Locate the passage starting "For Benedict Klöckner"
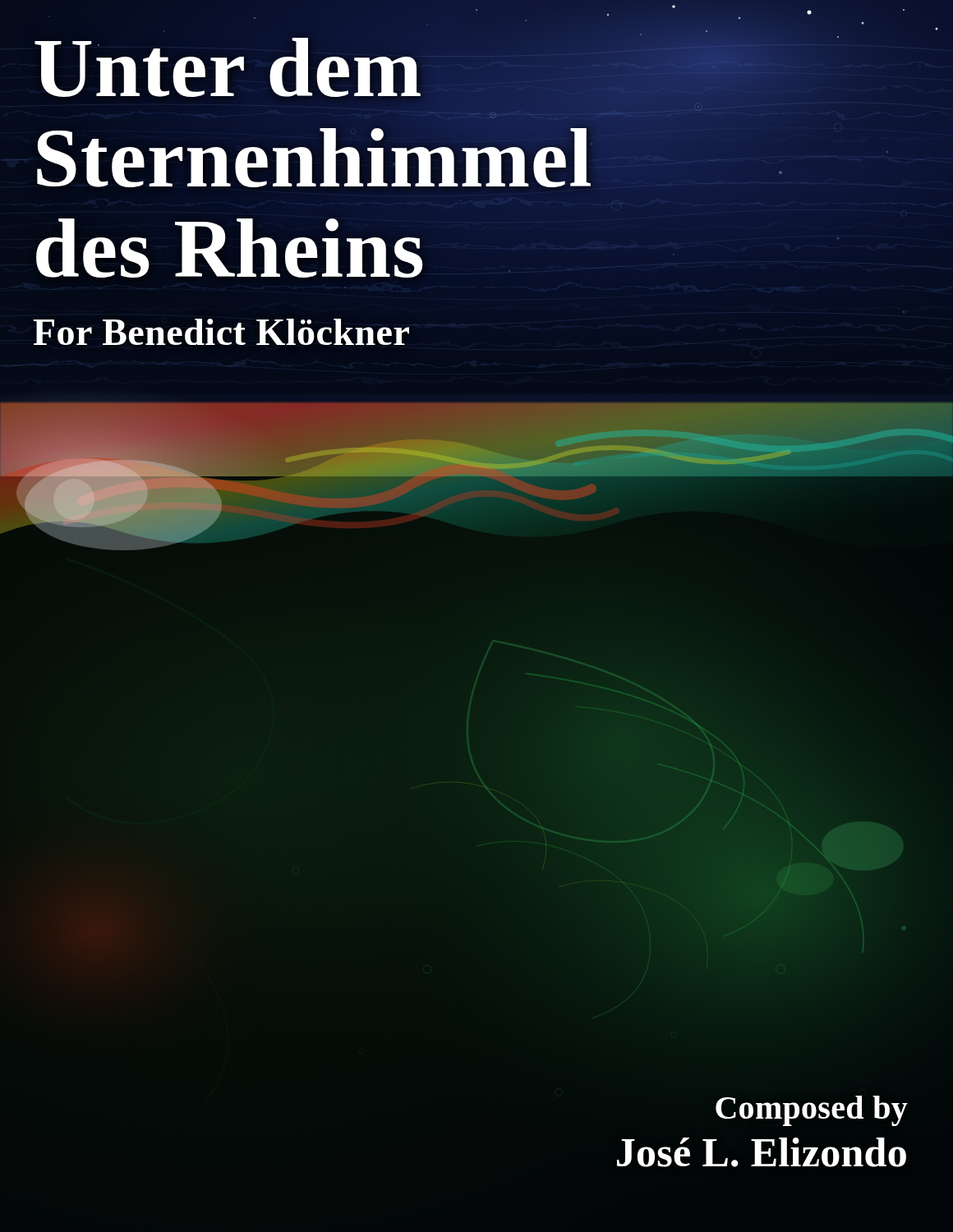Screen dimensions: 1232x953 (x=288, y=332)
